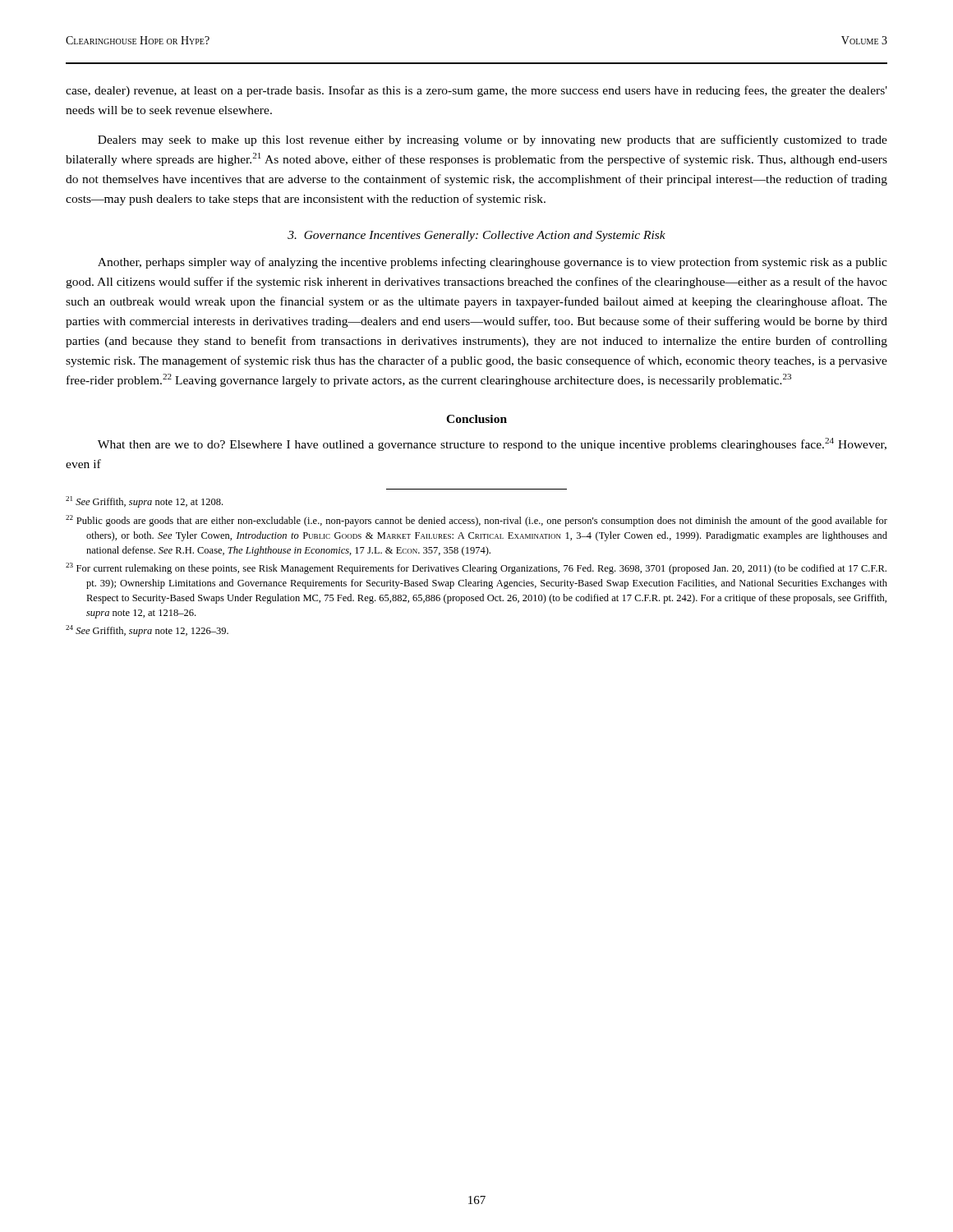Point to the block beginning "23 For current"
The height and width of the screenshot is (1232, 953).
point(476,590)
